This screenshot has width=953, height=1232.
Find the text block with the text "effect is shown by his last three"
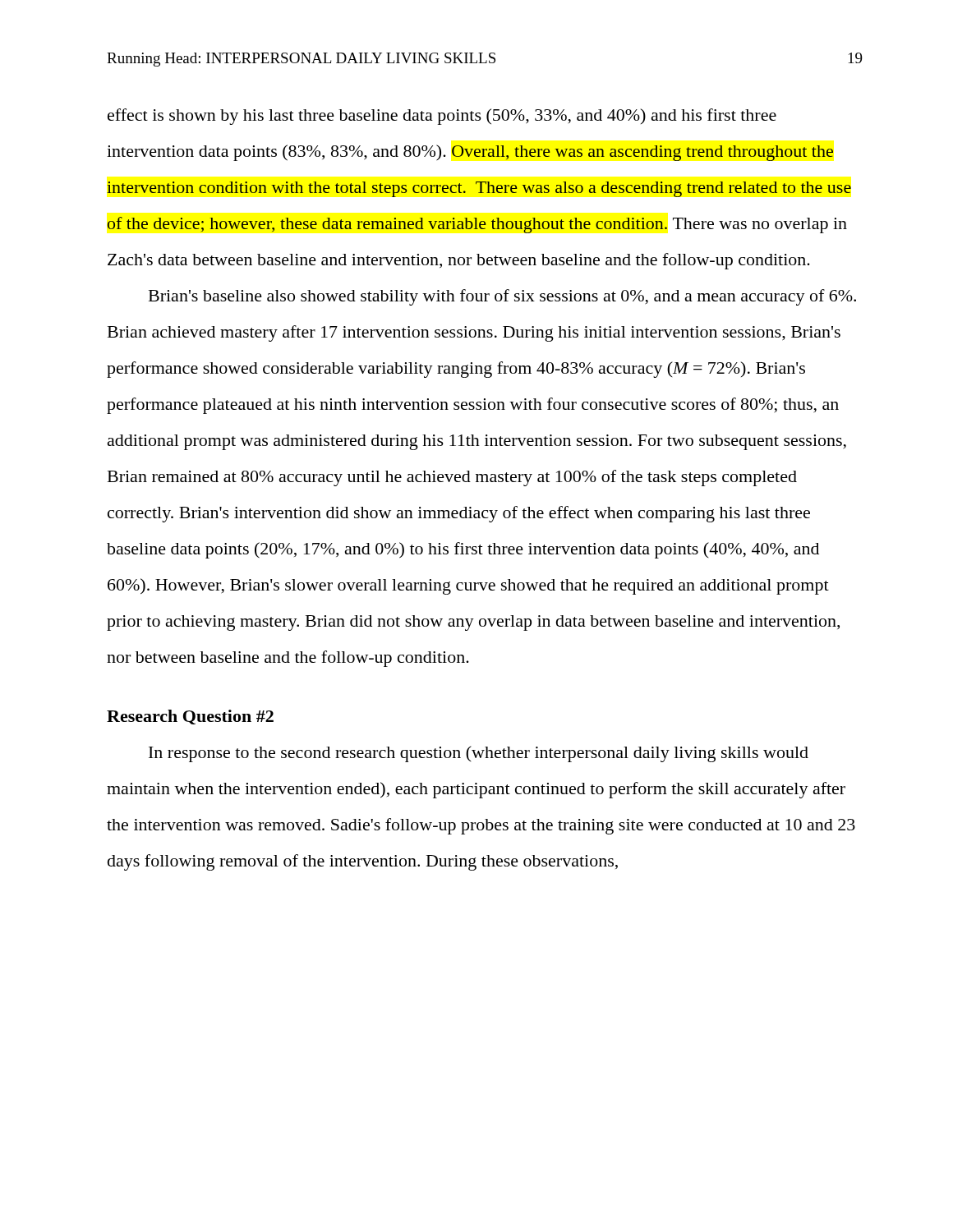479,187
